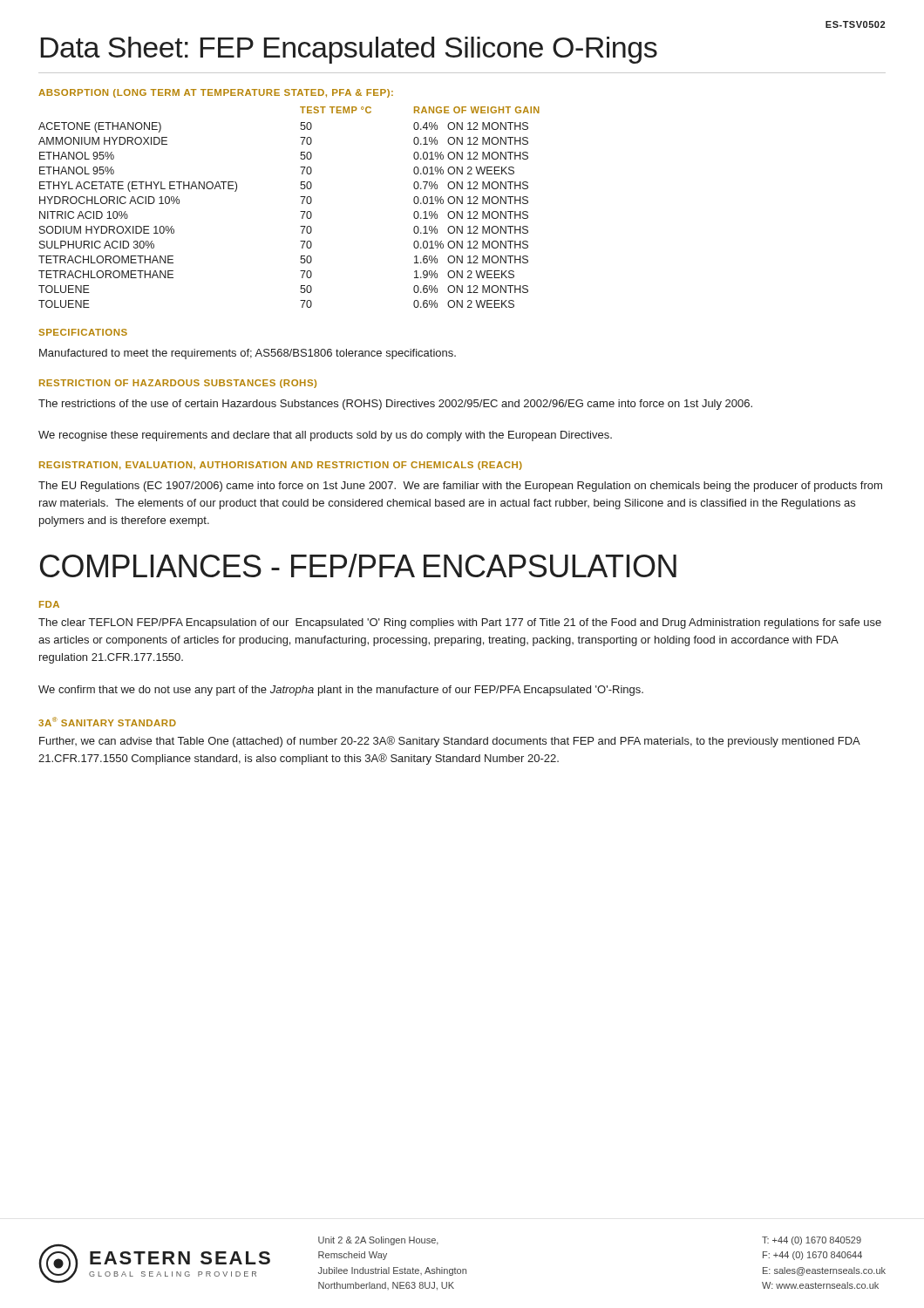Image resolution: width=924 pixels, height=1308 pixels.
Task: Locate the block of text that opens with "Further, we can advise that Table One"
Action: coord(449,749)
